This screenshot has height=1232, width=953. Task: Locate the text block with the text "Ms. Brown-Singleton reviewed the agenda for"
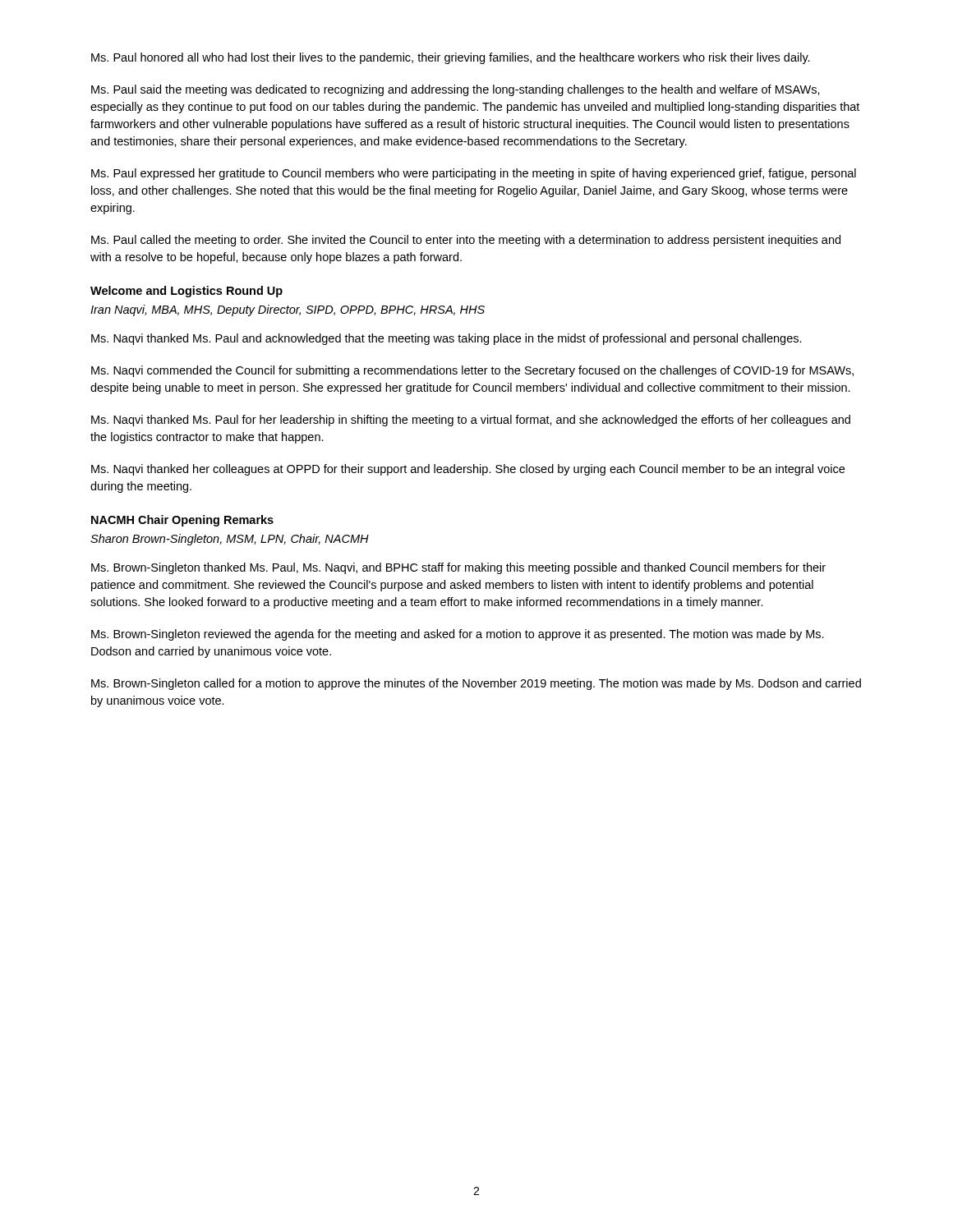coord(457,643)
